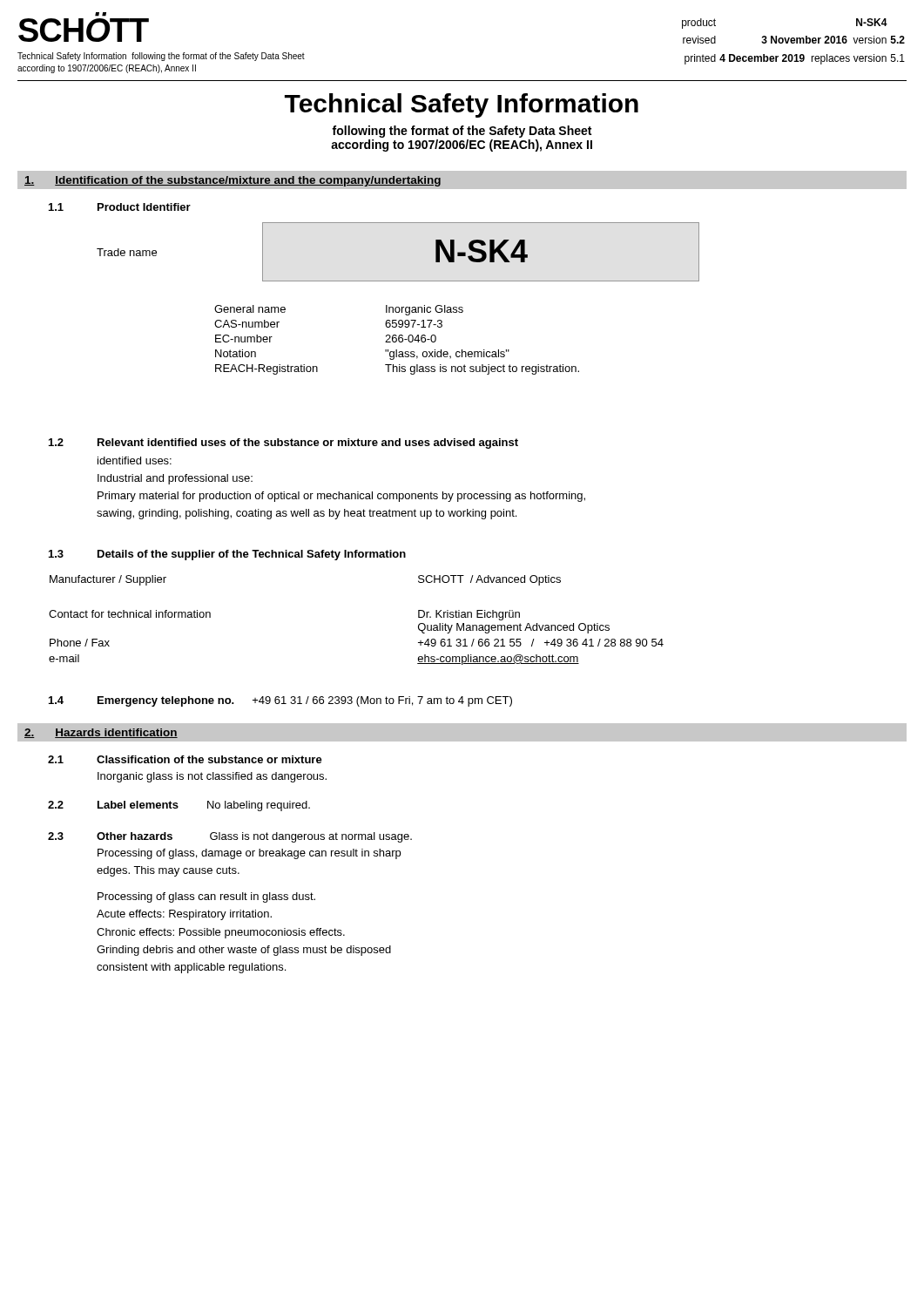Point to "Trade name N-SK4"
Image resolution: width=924 pixels, height=1307 pixels.
coord(469,252)
